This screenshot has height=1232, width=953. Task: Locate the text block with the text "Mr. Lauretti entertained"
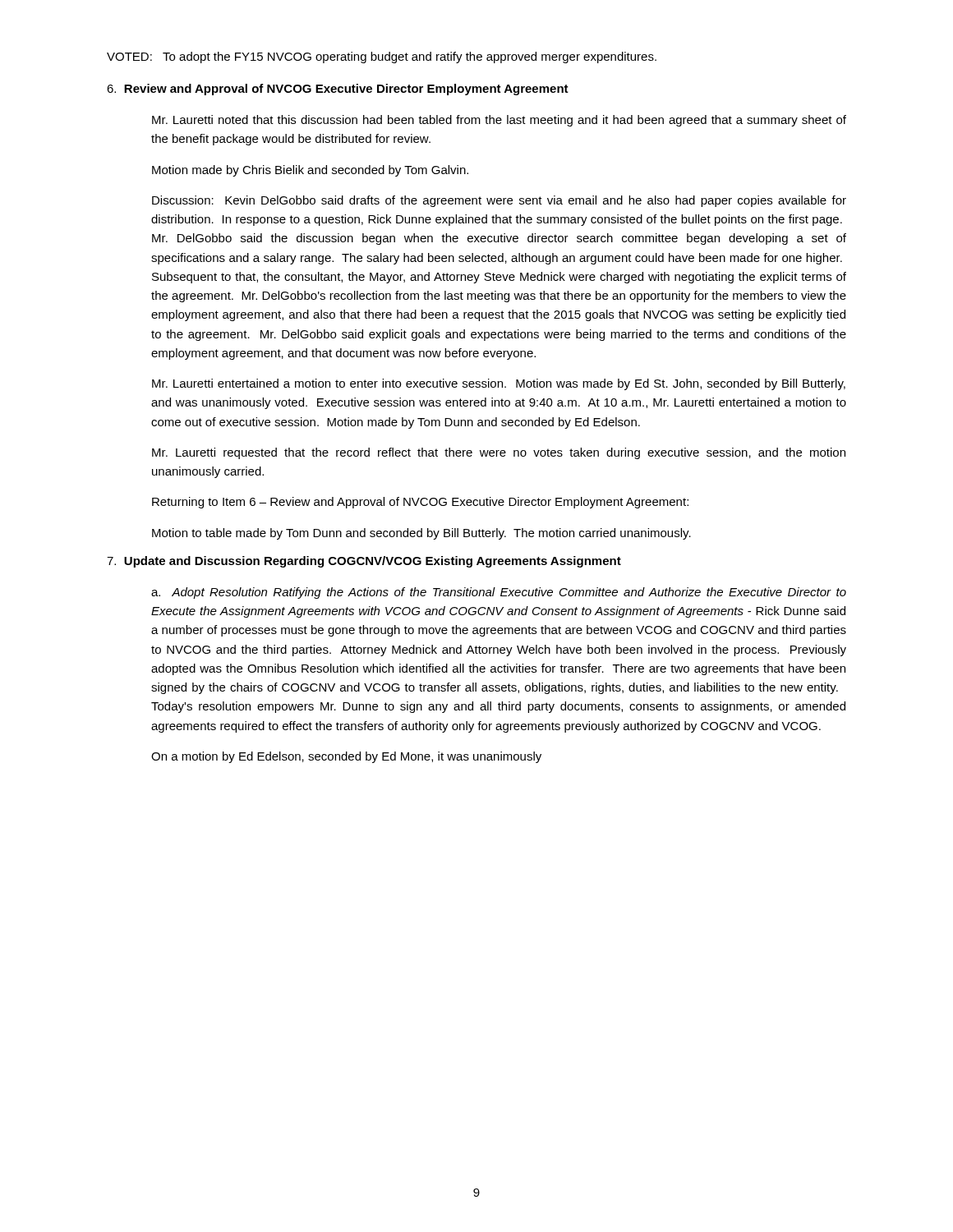pos(499,402)
